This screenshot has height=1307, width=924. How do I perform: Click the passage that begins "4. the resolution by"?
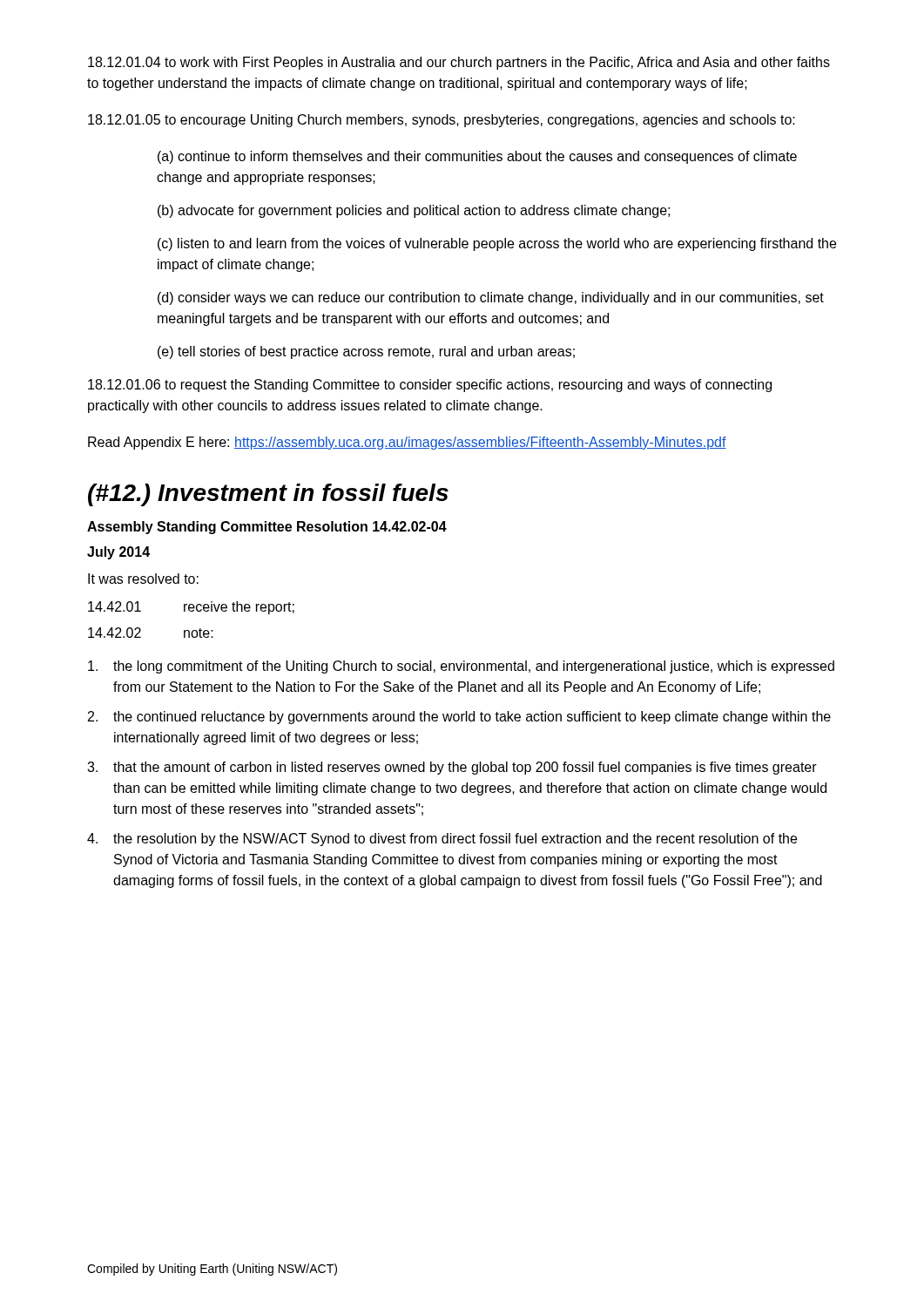click(x=462, y=860)
